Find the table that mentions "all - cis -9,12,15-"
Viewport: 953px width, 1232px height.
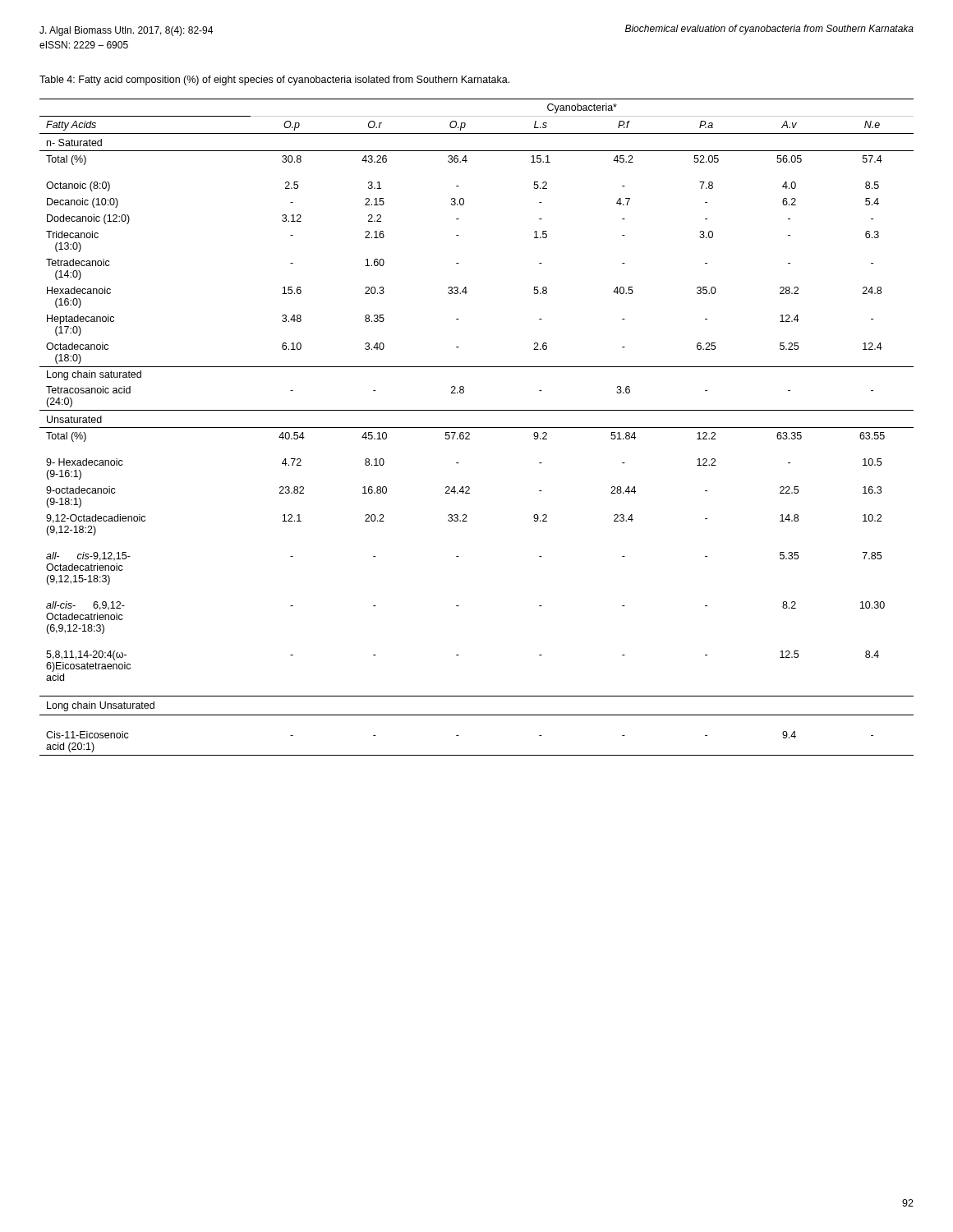[476, 427]
